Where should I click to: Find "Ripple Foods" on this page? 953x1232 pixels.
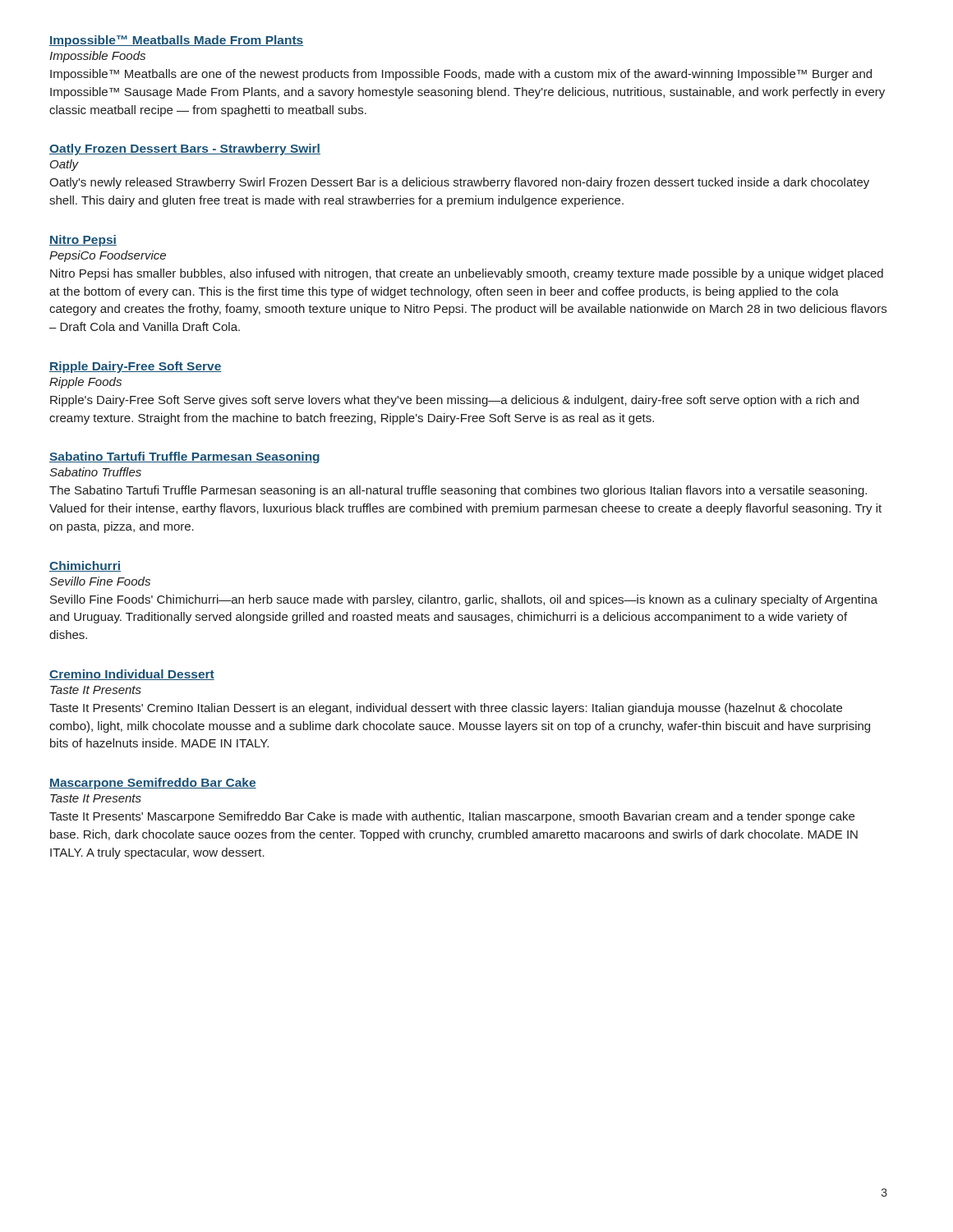point(86,381)
